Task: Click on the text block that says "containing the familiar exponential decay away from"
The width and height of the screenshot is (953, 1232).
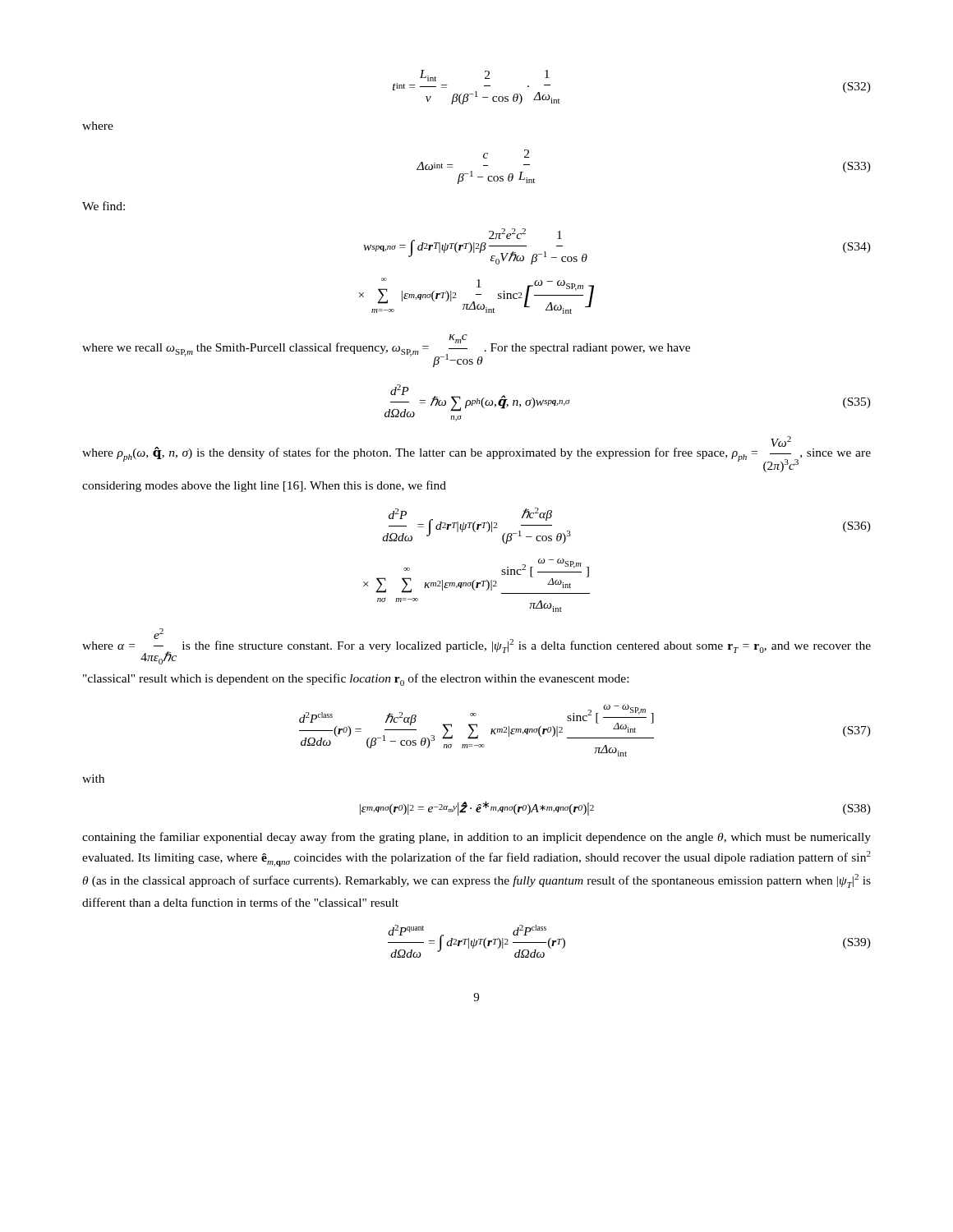Action: pos(476,869)
